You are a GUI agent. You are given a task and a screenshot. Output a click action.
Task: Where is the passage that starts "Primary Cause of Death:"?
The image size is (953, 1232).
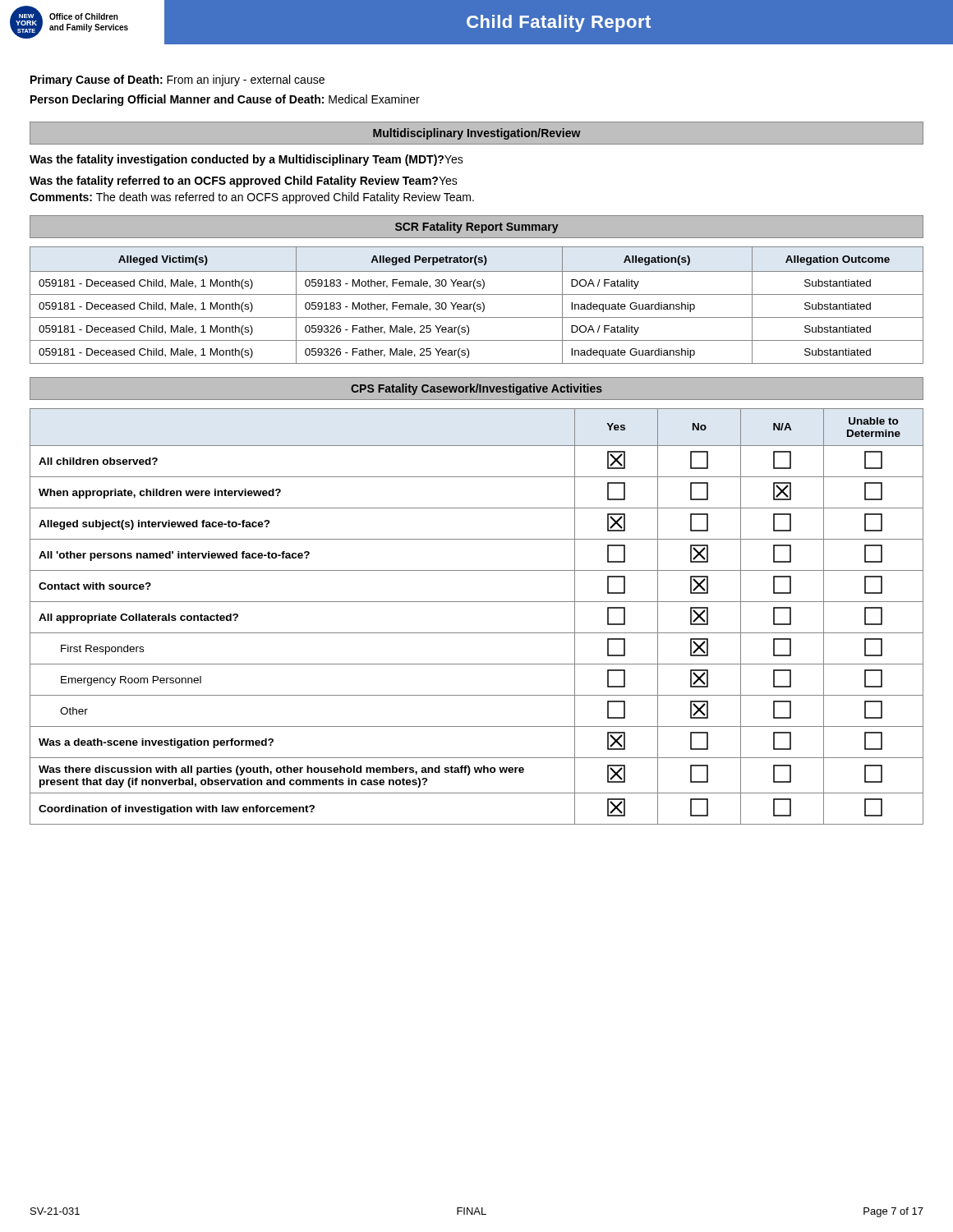tap(177, 80)
